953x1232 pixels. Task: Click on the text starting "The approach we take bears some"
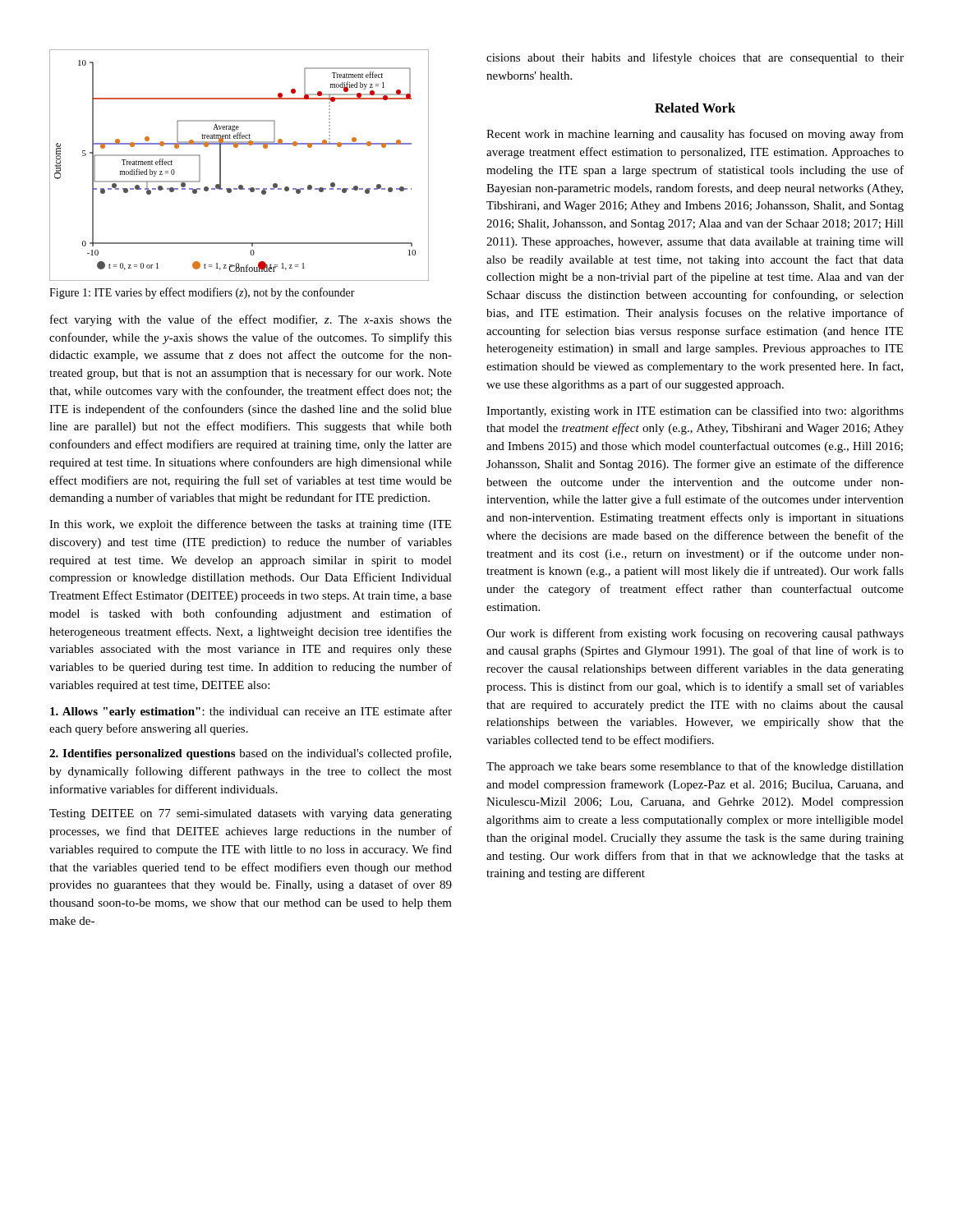point(695,820)
